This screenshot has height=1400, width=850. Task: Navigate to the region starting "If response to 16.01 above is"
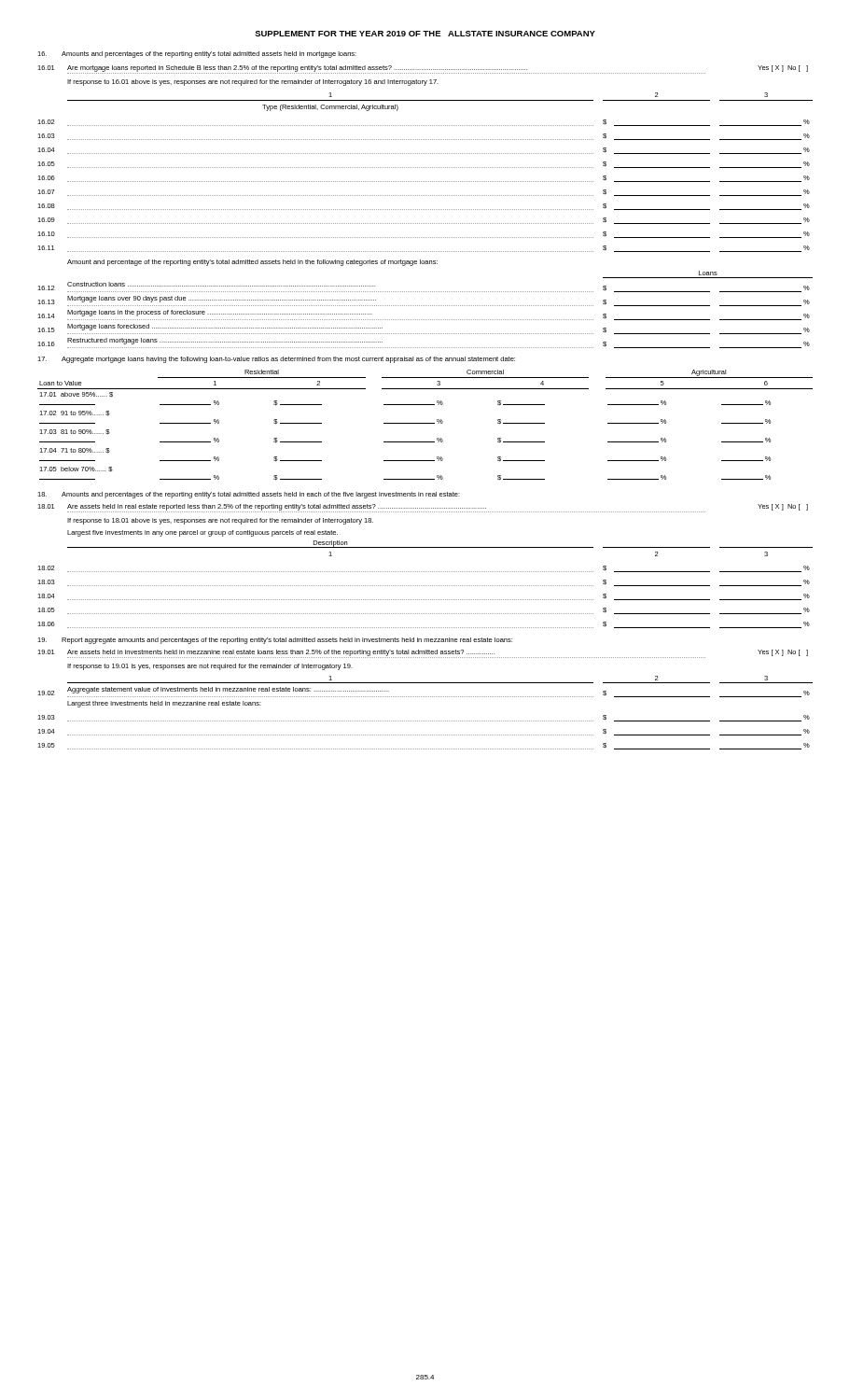[253, 82]
